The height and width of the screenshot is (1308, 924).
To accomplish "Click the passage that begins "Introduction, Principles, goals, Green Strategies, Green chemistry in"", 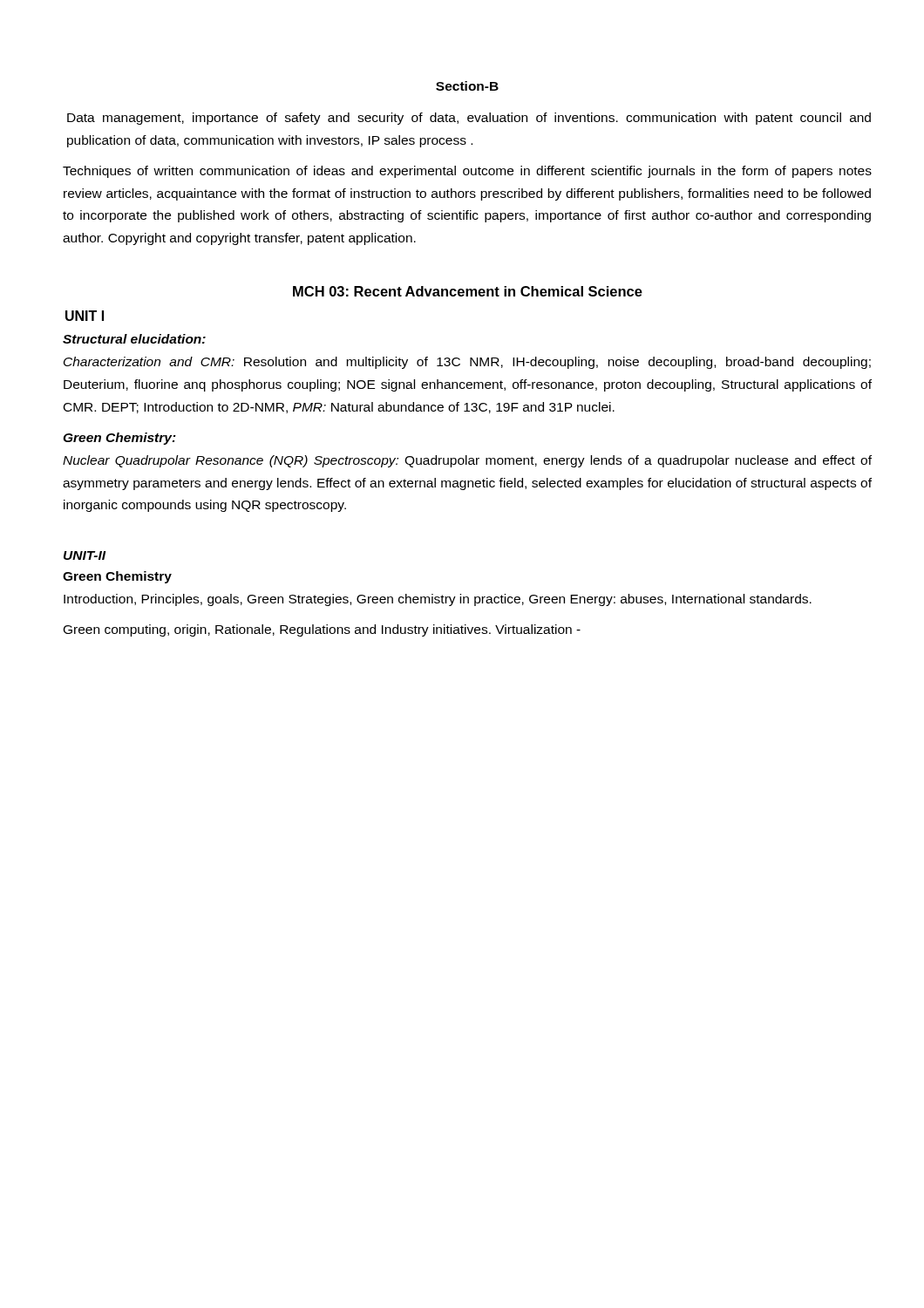I will [x=438, y=598].
